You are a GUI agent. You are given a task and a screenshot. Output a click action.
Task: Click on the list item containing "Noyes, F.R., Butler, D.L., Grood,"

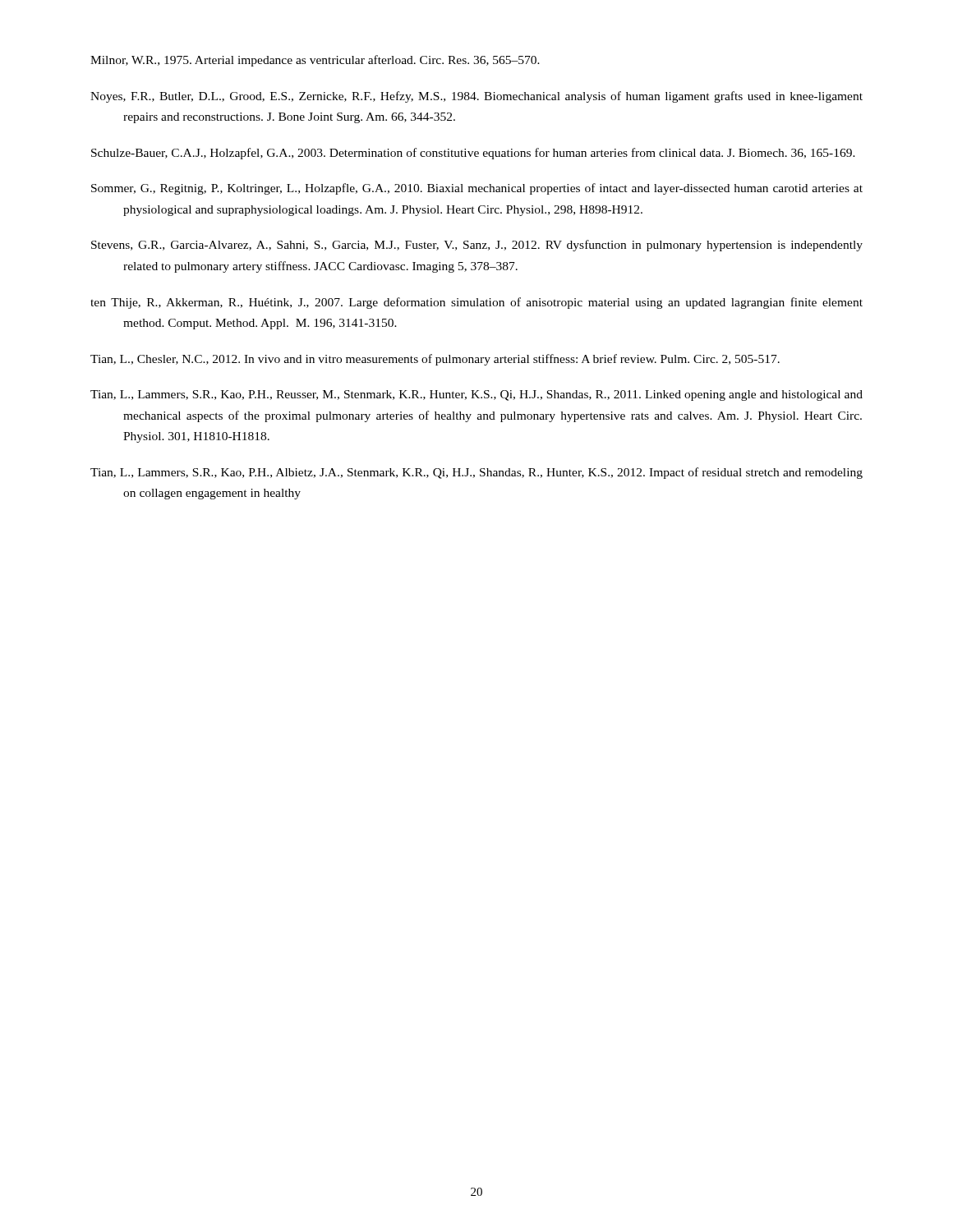pos(476,106)
